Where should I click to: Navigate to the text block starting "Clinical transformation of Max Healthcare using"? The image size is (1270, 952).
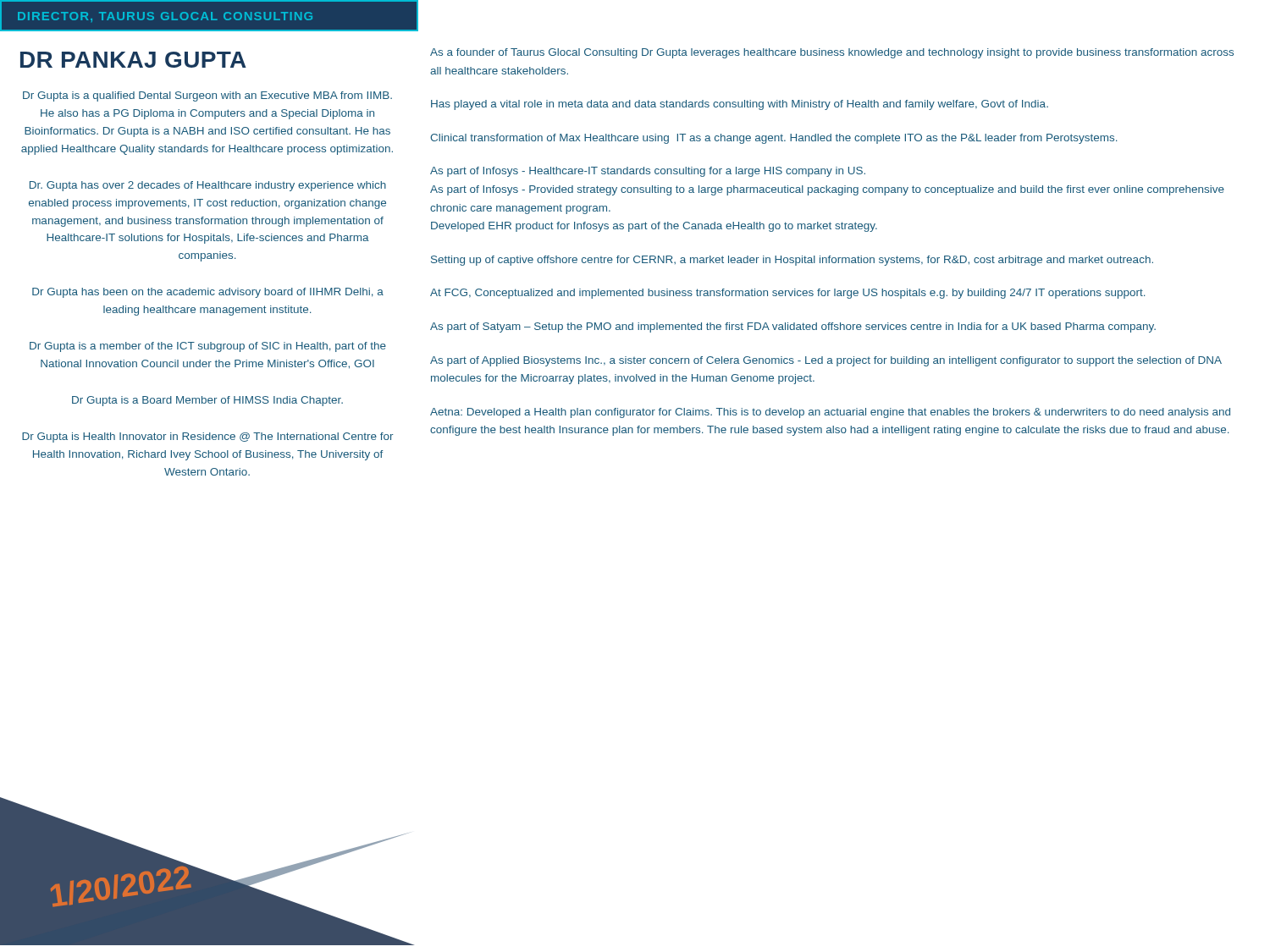click(x=774, y=137)
